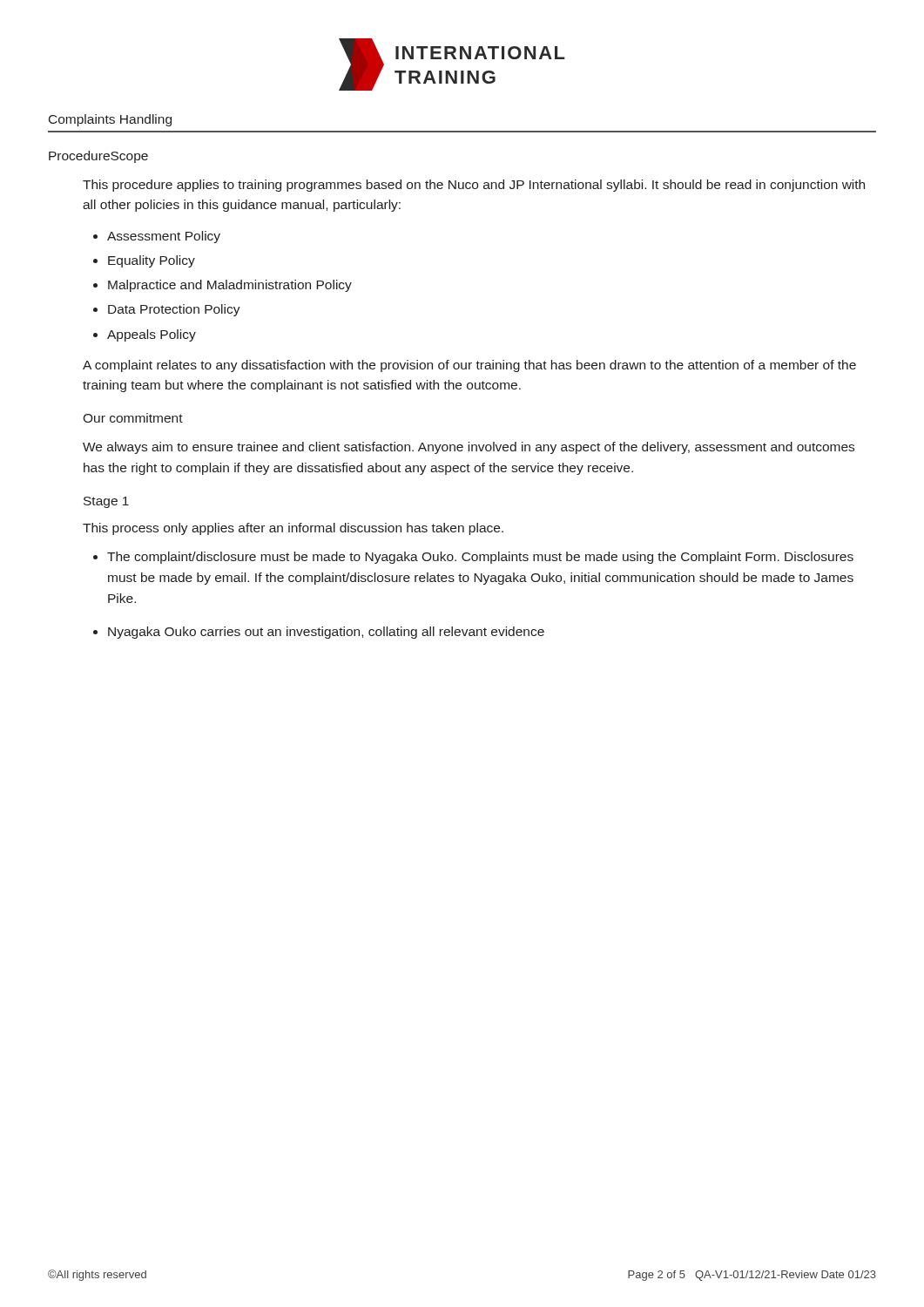Screen dimensions: 1307x924
Task: Select the text block starting "This process only applies after"
Action: pyautogui.click(x=479, y=527)
